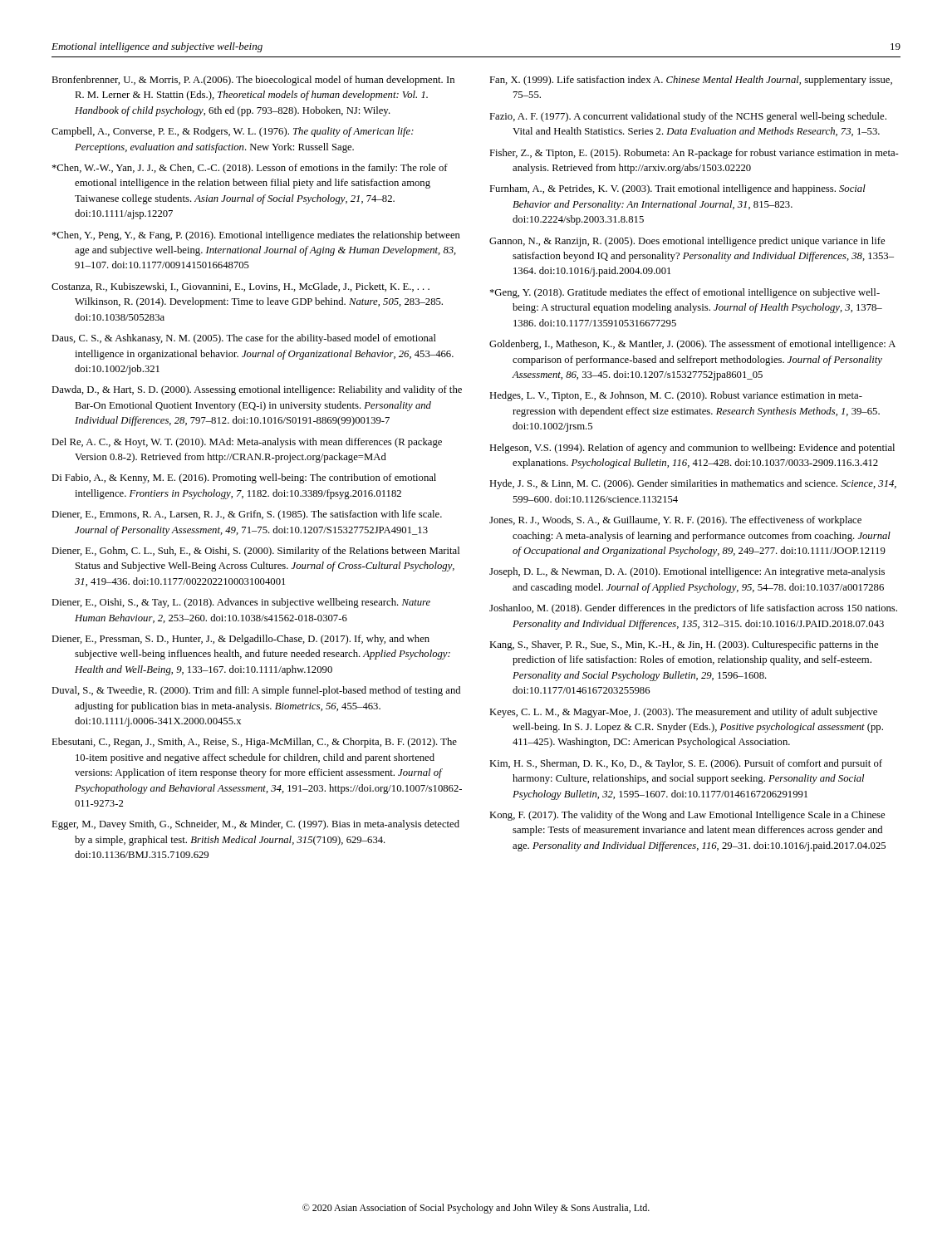Viewport: 952px width, 1246px height.
Task: Locate the region starting "Fazio, A. F. (1977)."
Action: click(688, 124)
